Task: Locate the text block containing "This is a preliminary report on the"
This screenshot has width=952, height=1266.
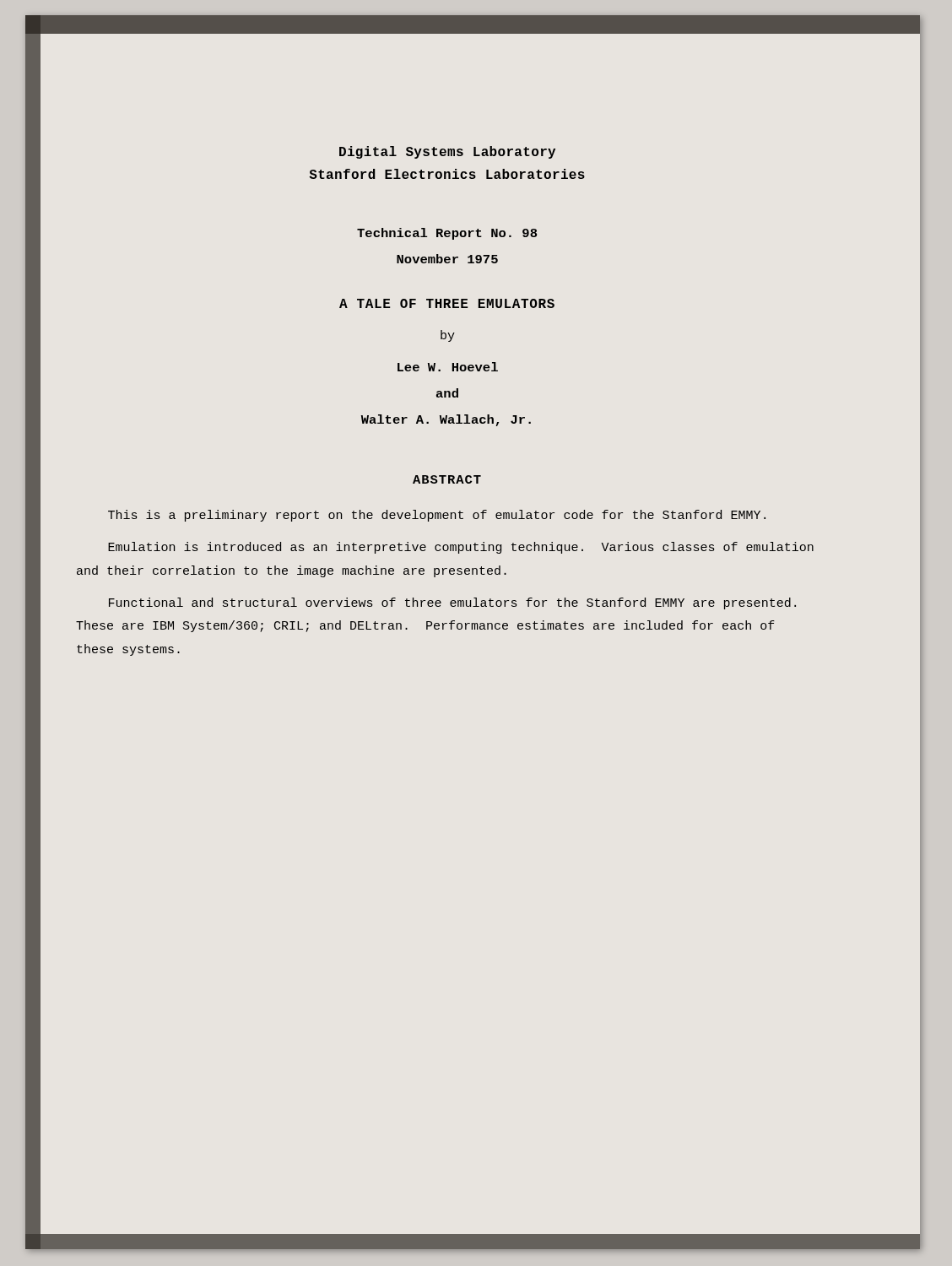Action: pos(438,516)
